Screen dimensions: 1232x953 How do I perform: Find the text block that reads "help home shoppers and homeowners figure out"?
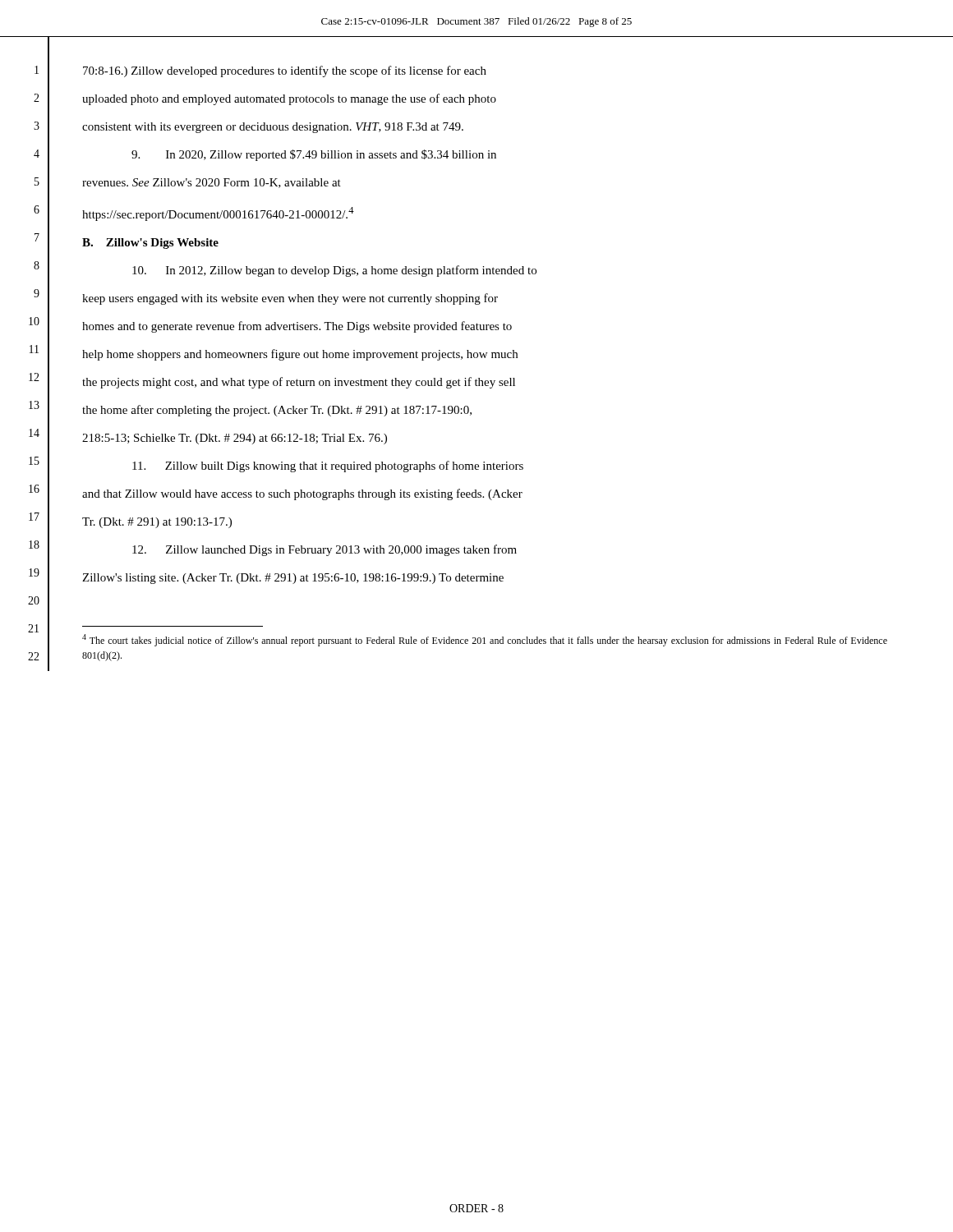[300, 354]
